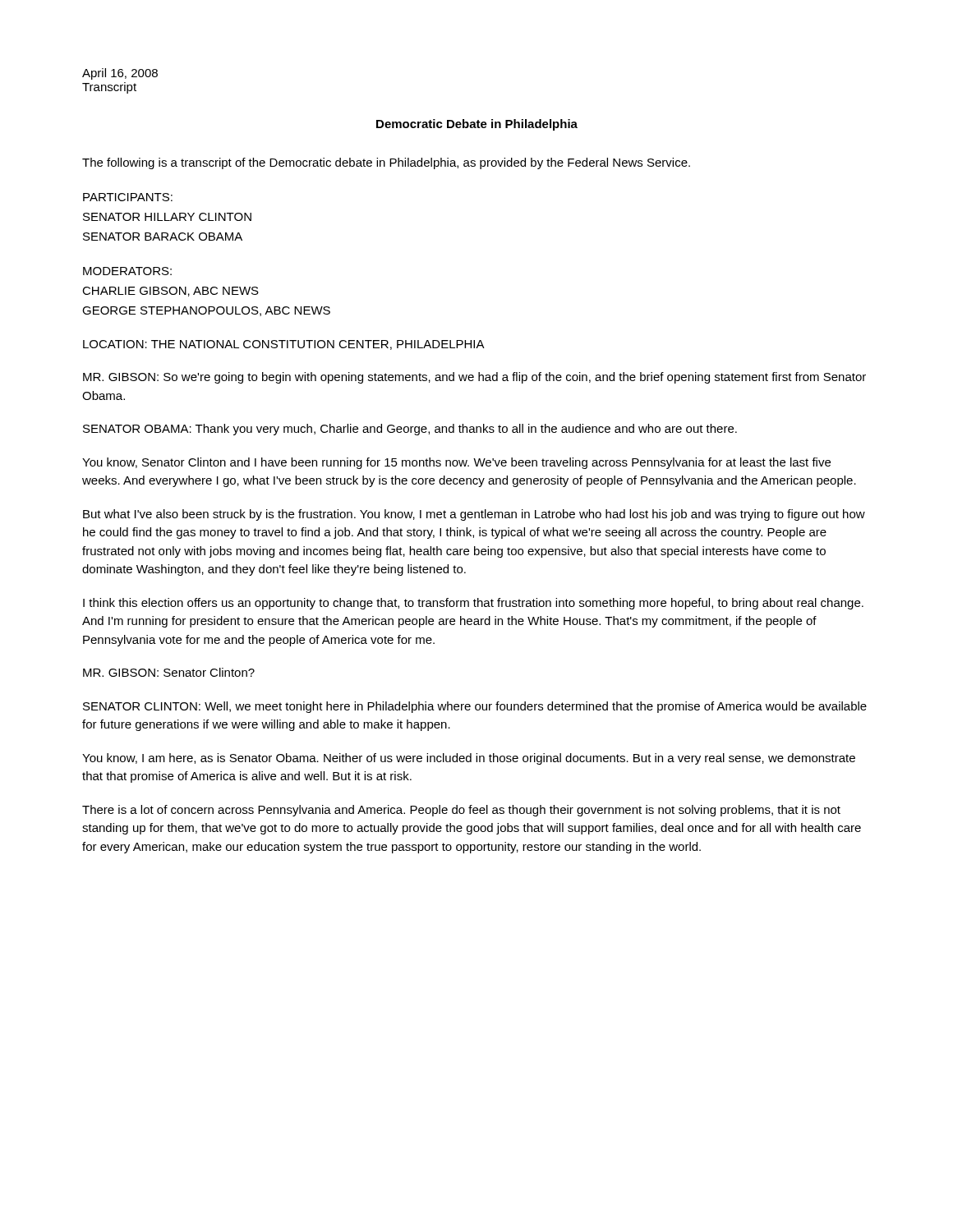
Task: Point to the block beginning "SENATOR CLINTON: Well, we meet tonight here"
Action: pyautogui.click(x=475, y=715)
